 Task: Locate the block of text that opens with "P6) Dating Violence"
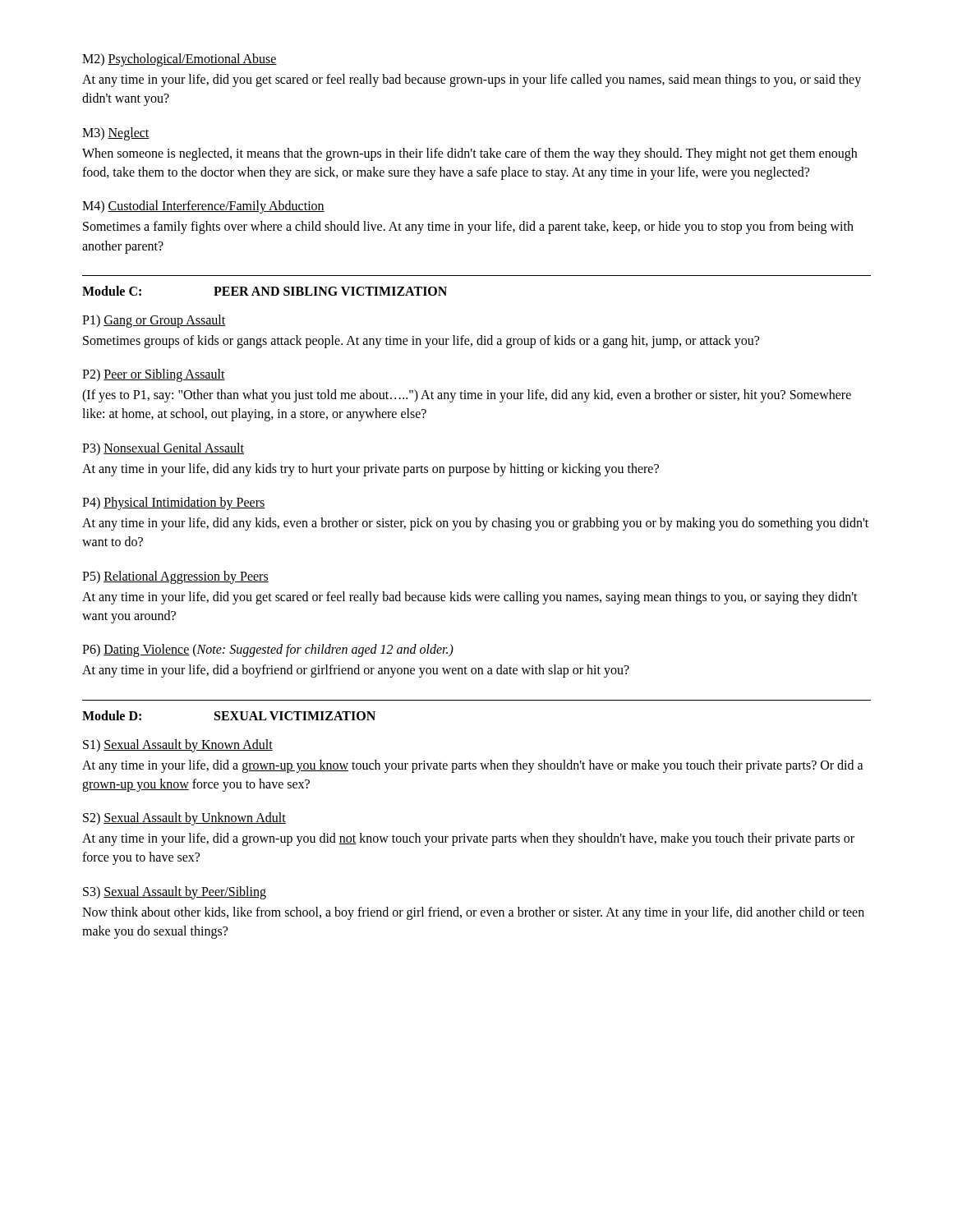476,660
